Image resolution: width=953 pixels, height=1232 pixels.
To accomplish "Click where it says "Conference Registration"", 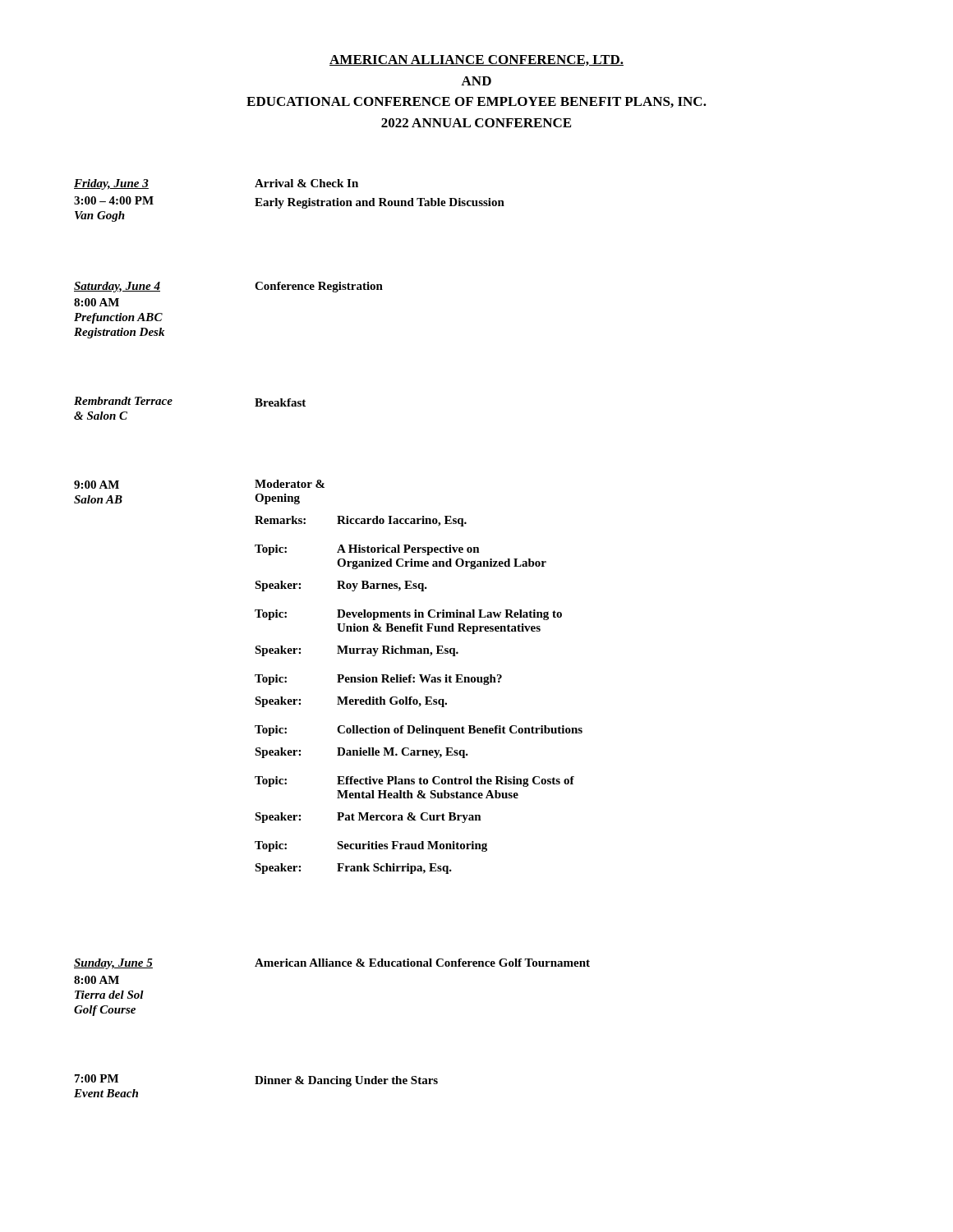I will click(x=319, y=285).
